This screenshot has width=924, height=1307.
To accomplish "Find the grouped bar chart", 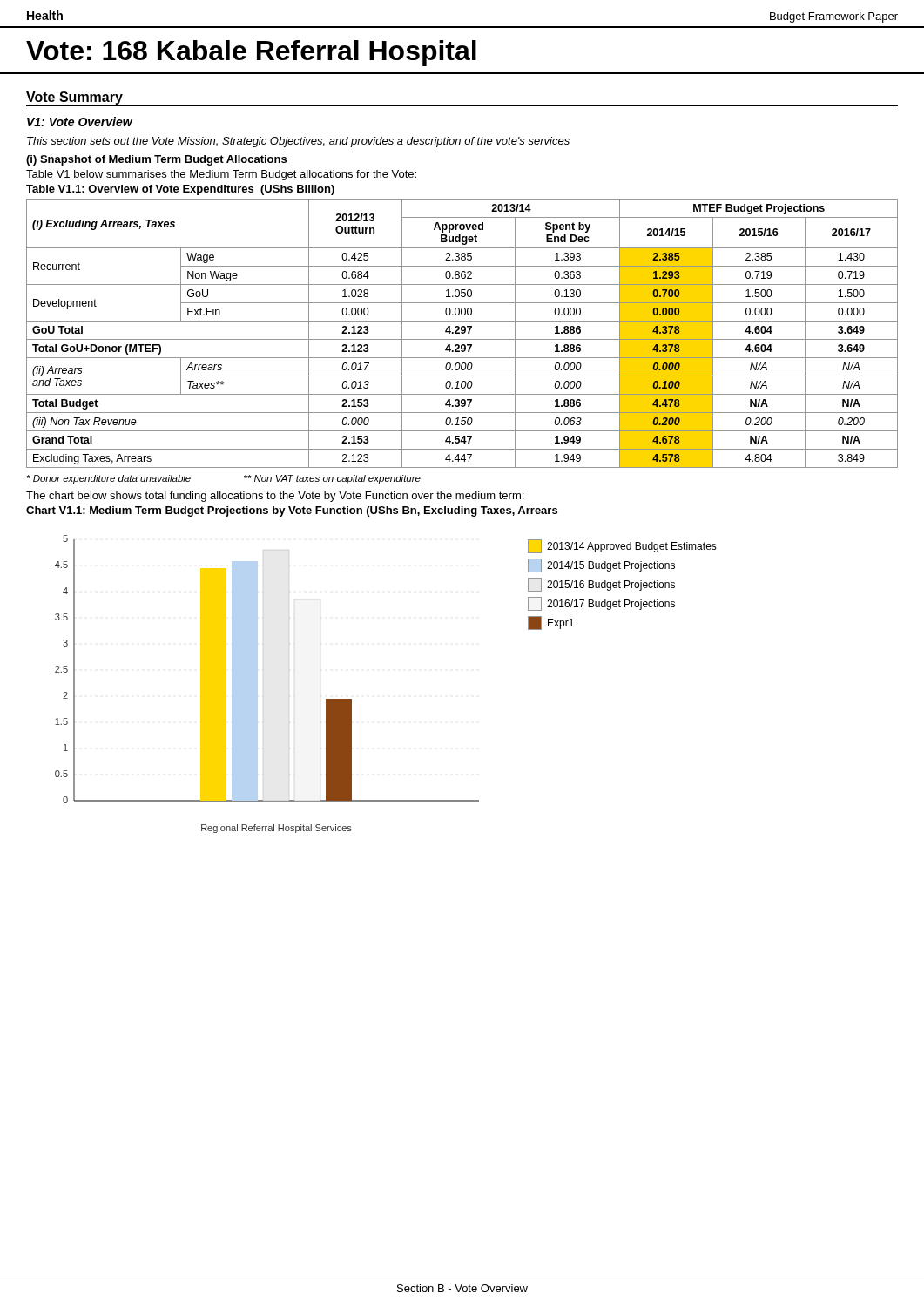I will click(462, 683).
